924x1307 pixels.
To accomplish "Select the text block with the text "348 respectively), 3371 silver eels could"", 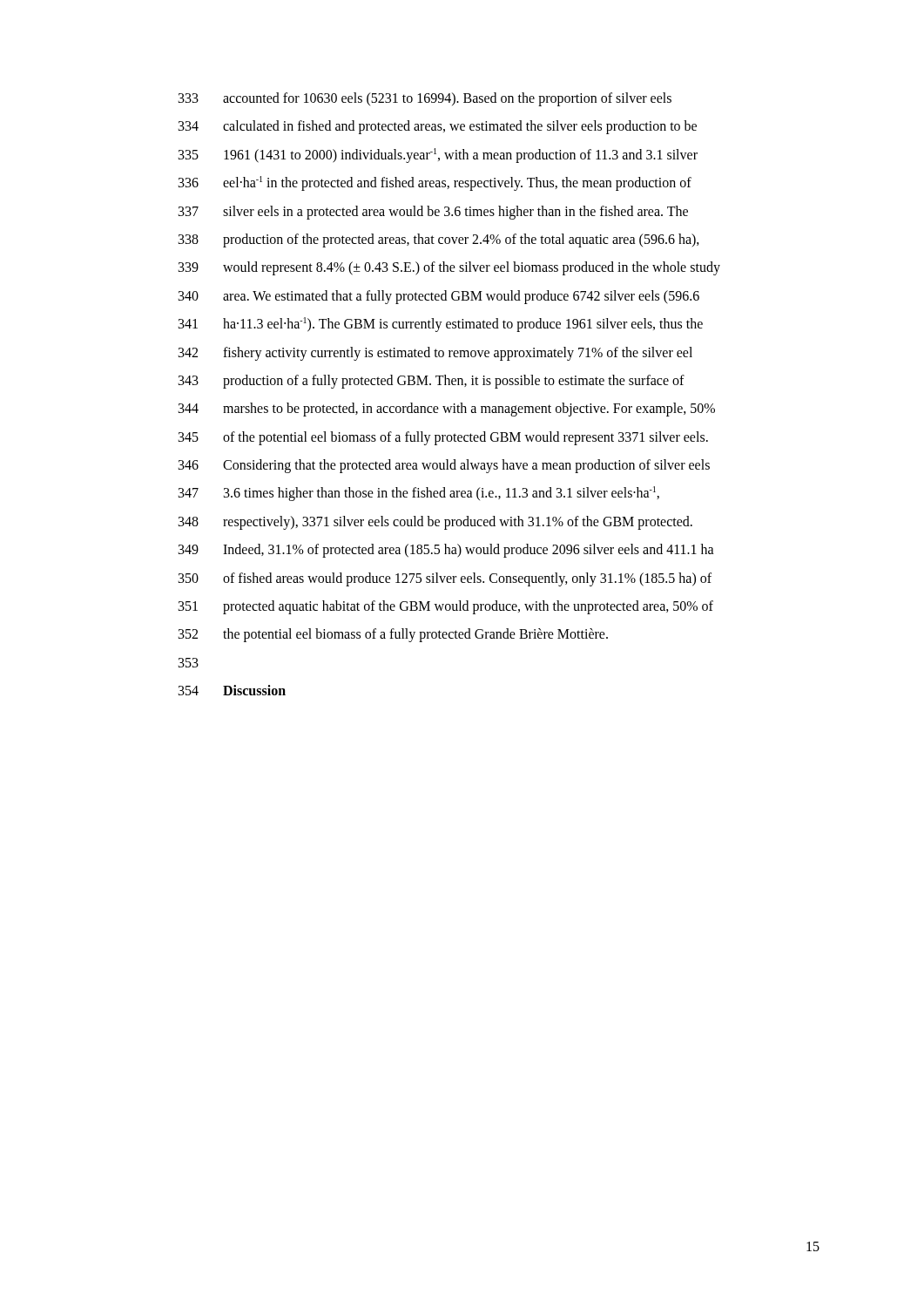I will (479, 522).
